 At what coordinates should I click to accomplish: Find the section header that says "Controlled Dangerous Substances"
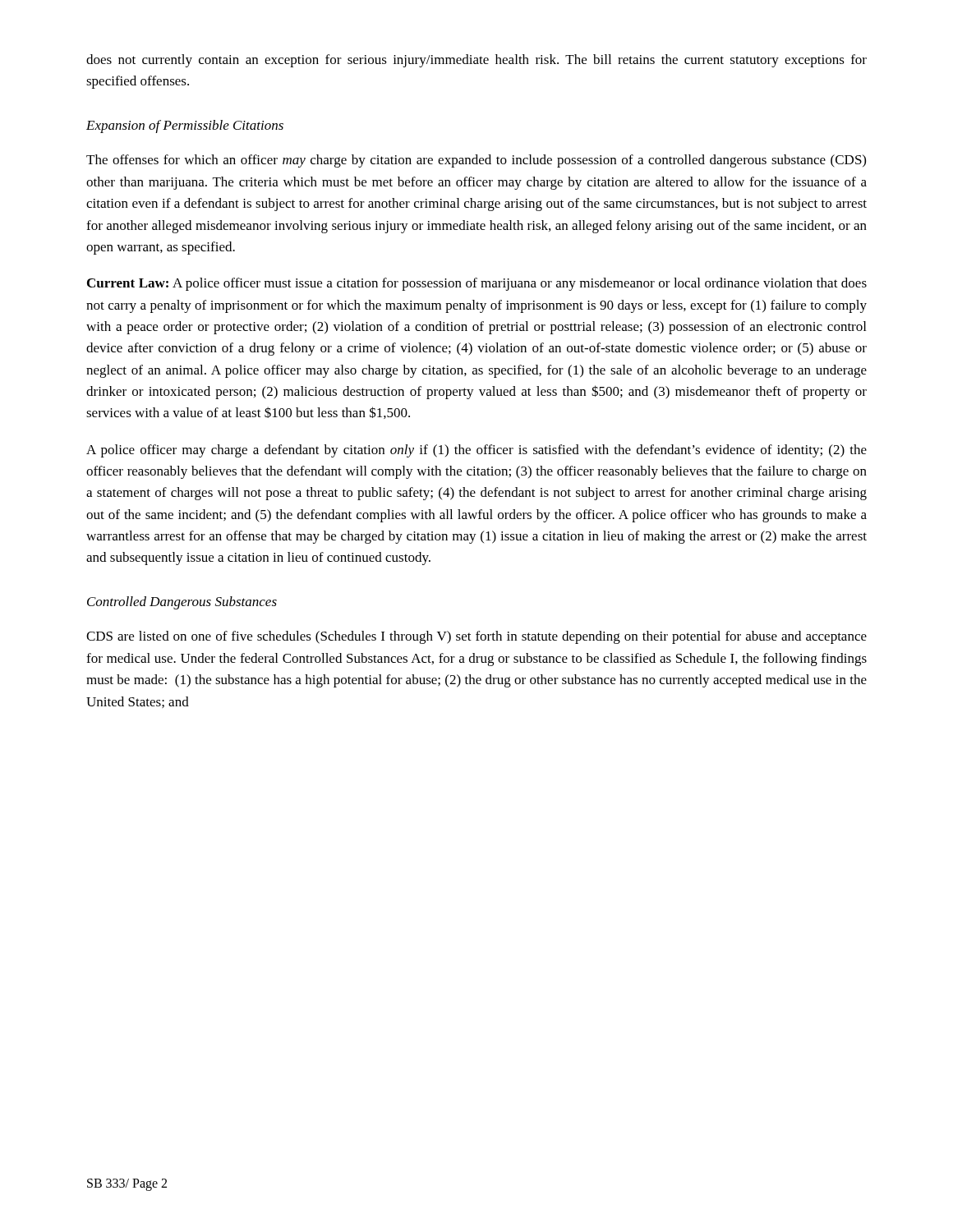[x=182, y=601]
